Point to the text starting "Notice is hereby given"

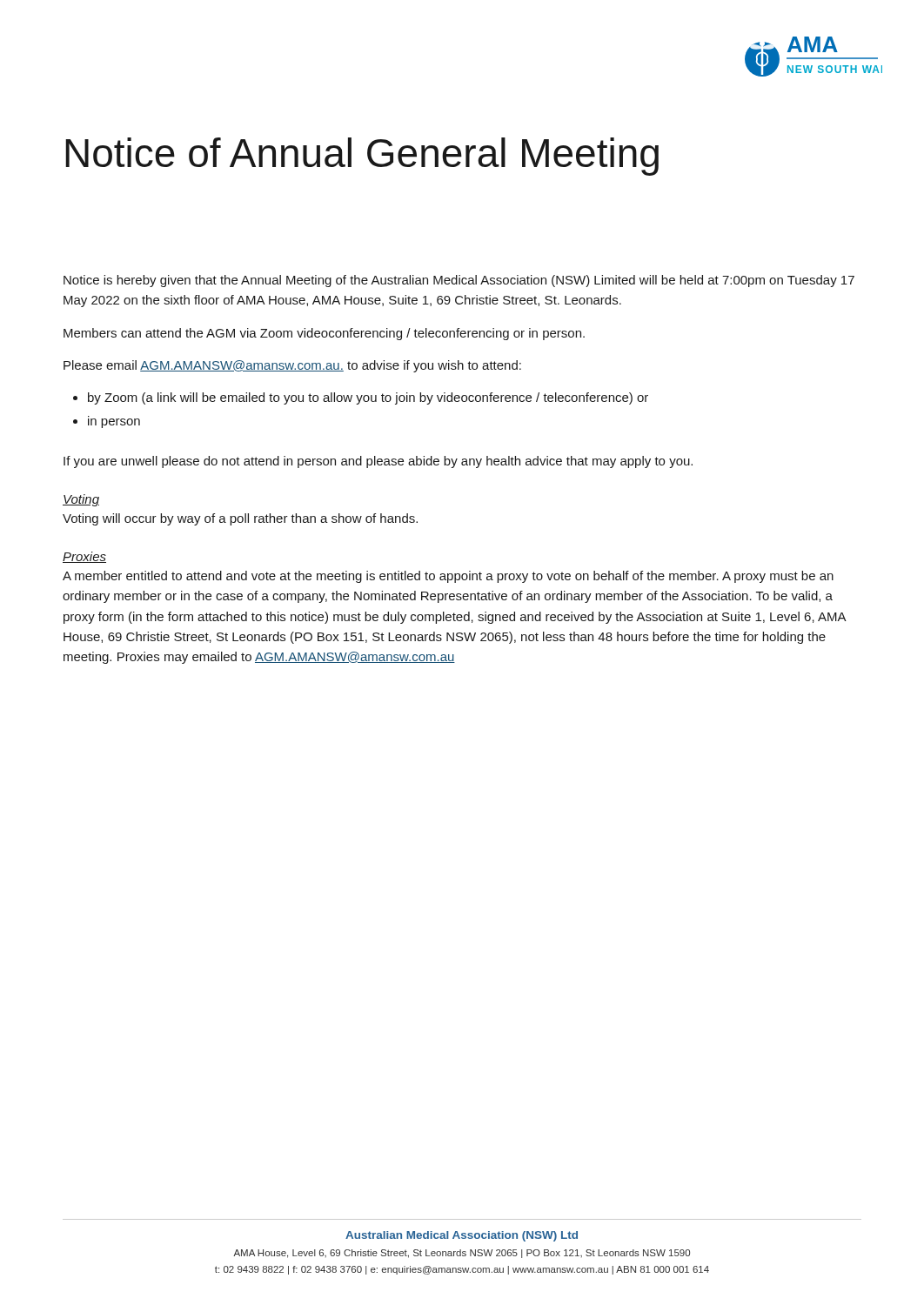click(459, 290)
